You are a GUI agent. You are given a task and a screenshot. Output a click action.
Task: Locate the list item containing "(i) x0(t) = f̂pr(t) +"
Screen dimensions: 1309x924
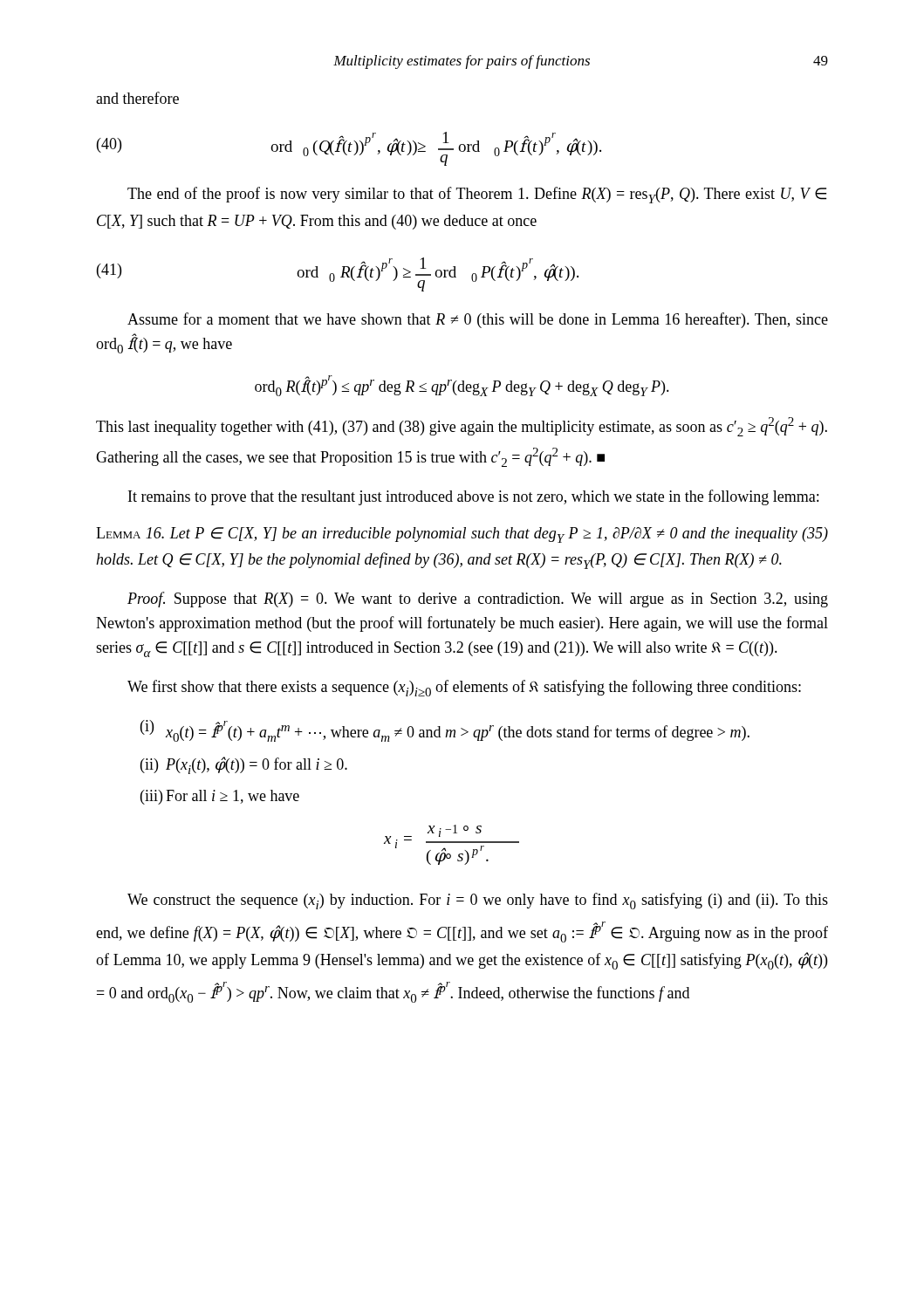point(484,731)
